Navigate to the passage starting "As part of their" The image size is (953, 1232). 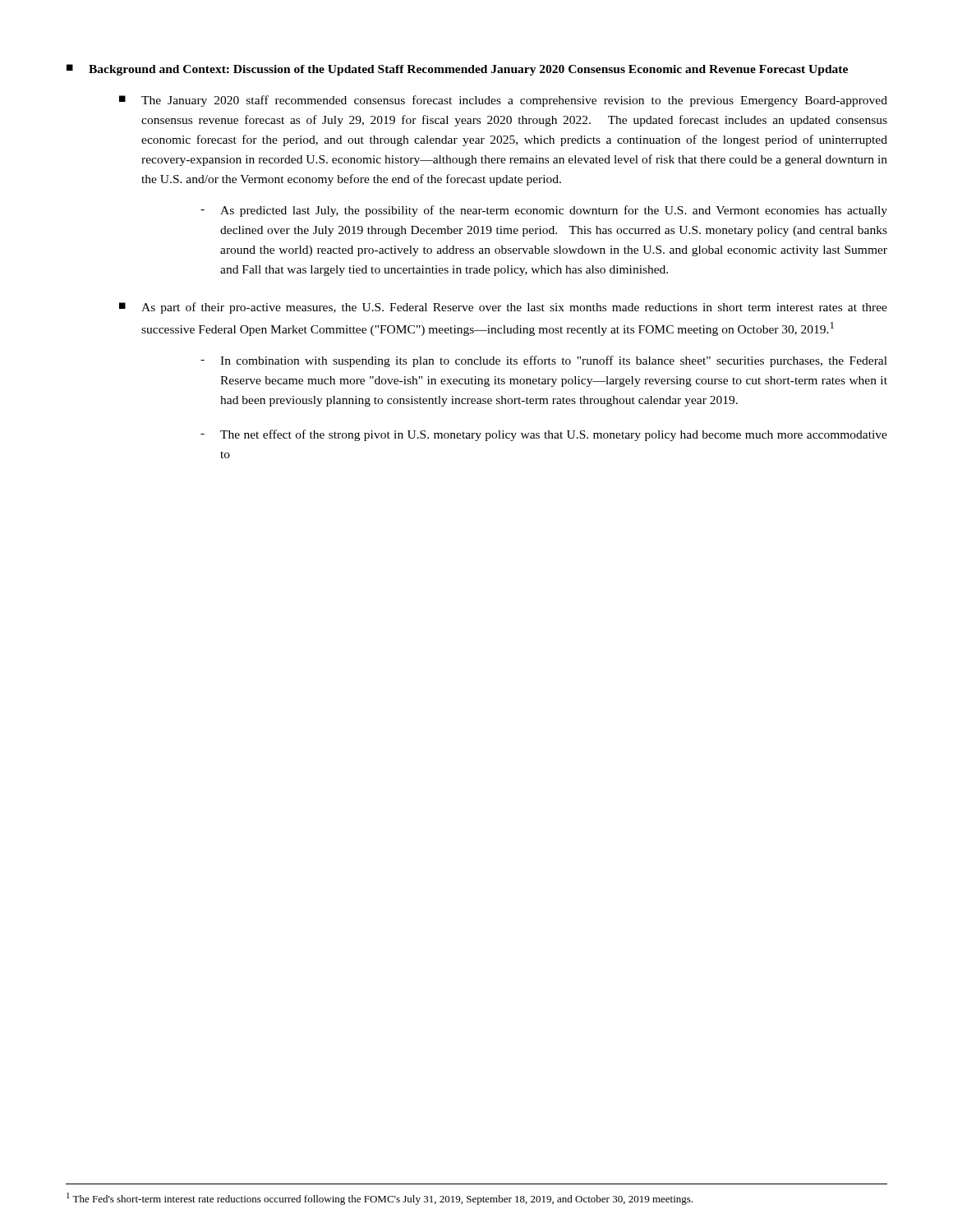tap(514, 381)
